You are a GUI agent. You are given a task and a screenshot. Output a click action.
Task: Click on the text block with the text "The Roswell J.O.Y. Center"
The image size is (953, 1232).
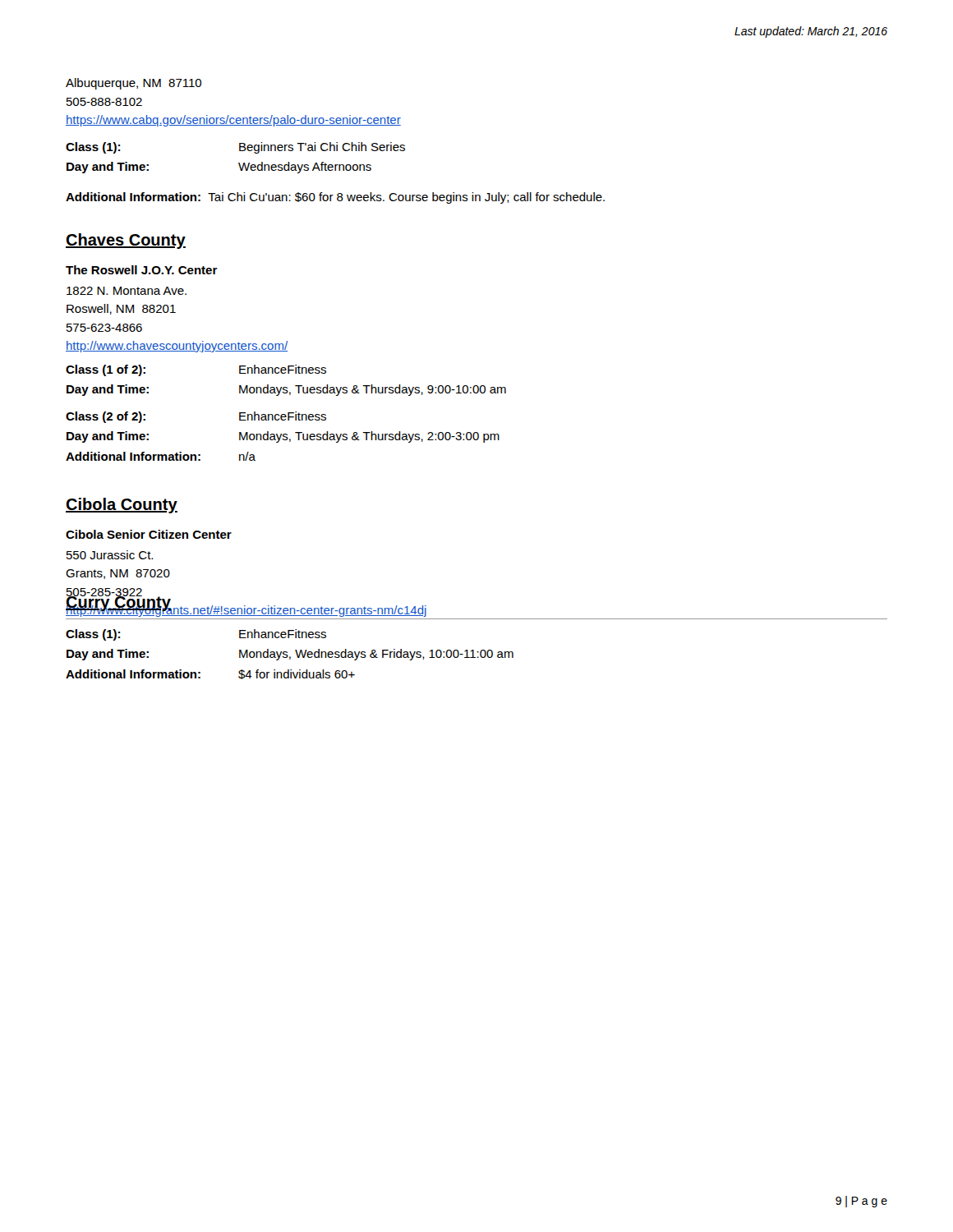142,270
